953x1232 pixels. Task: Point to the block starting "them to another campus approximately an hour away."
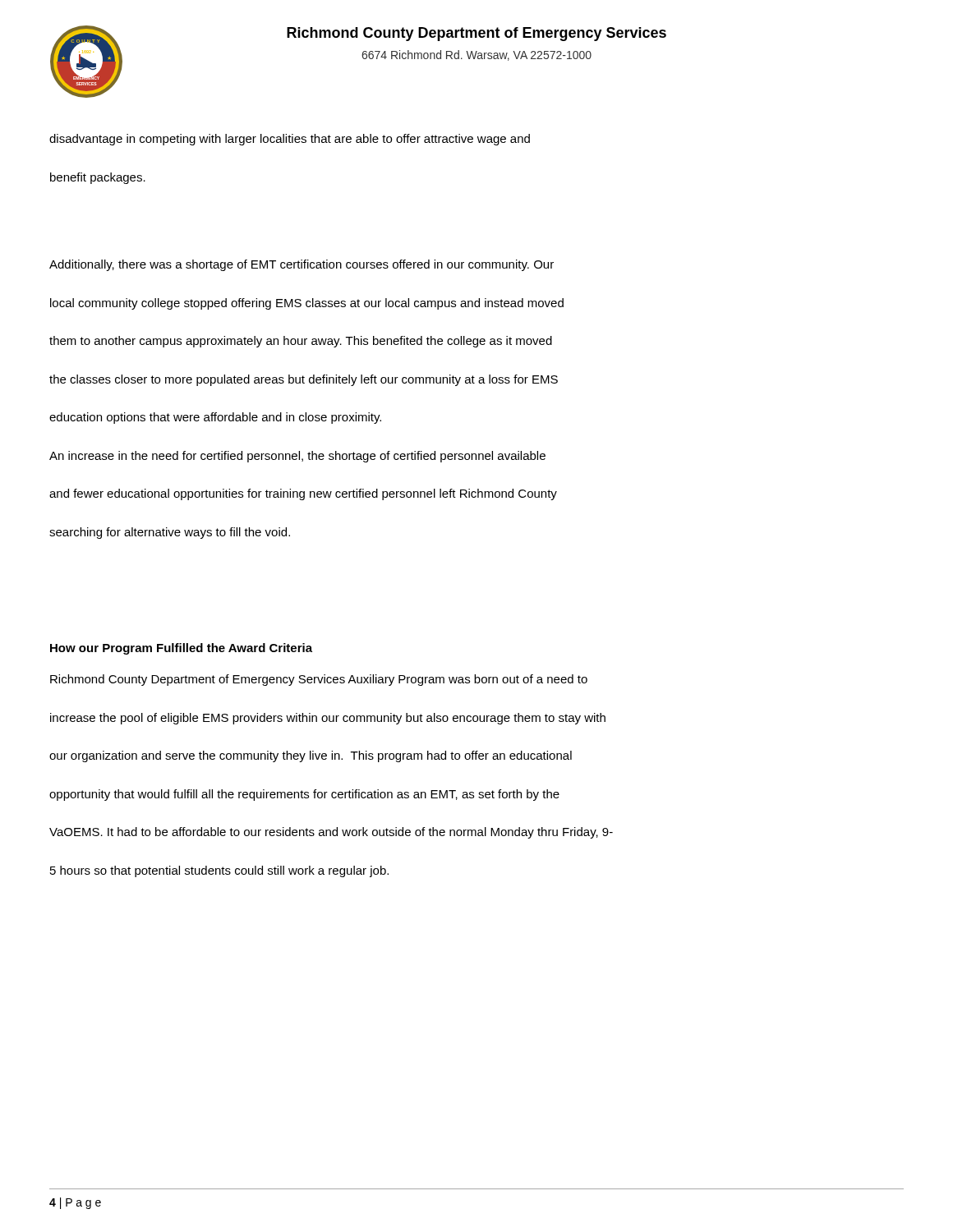(301, 340)
